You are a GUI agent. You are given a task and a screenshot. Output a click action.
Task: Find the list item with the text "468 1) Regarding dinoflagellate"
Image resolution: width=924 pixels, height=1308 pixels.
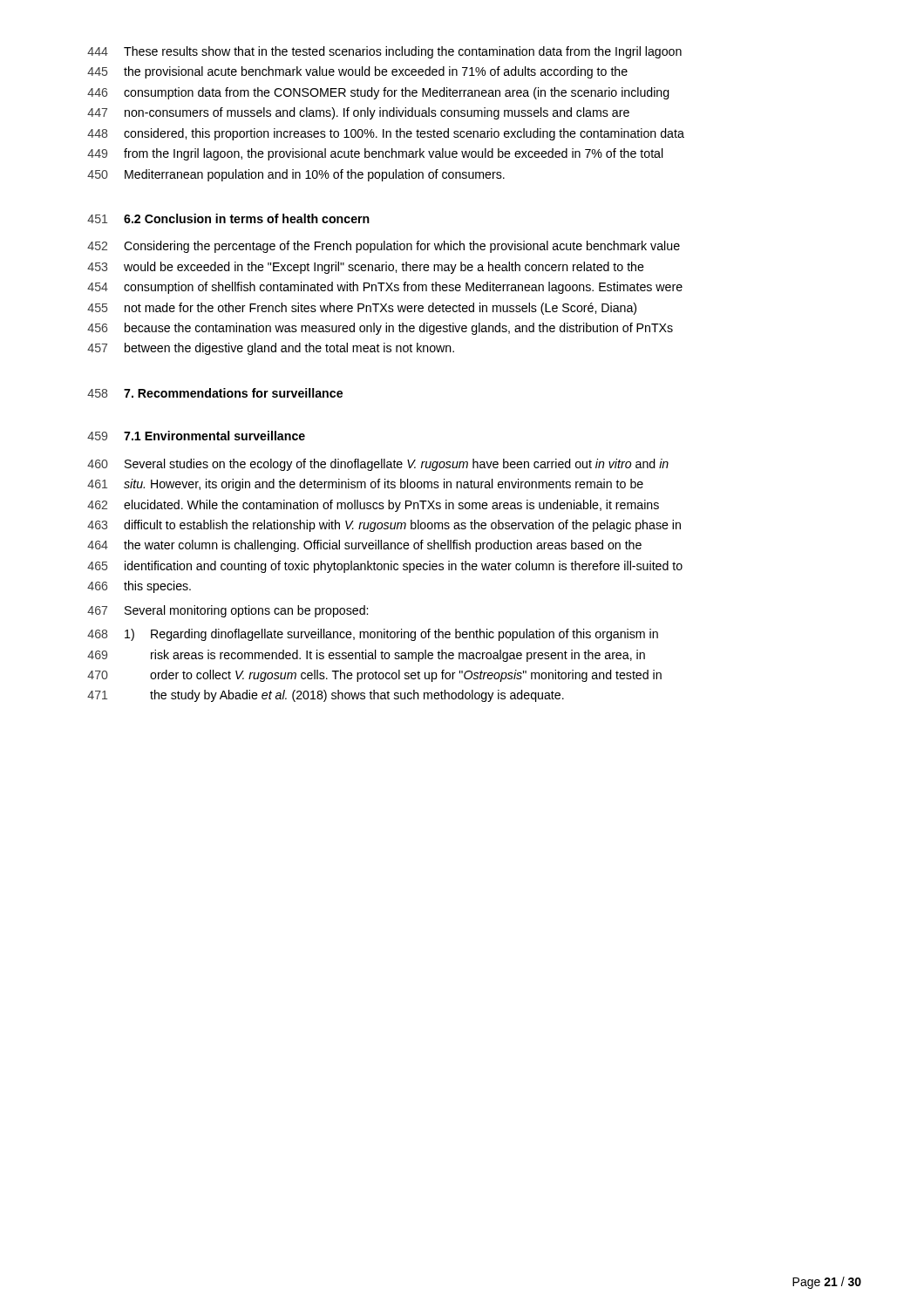[462, 665]
